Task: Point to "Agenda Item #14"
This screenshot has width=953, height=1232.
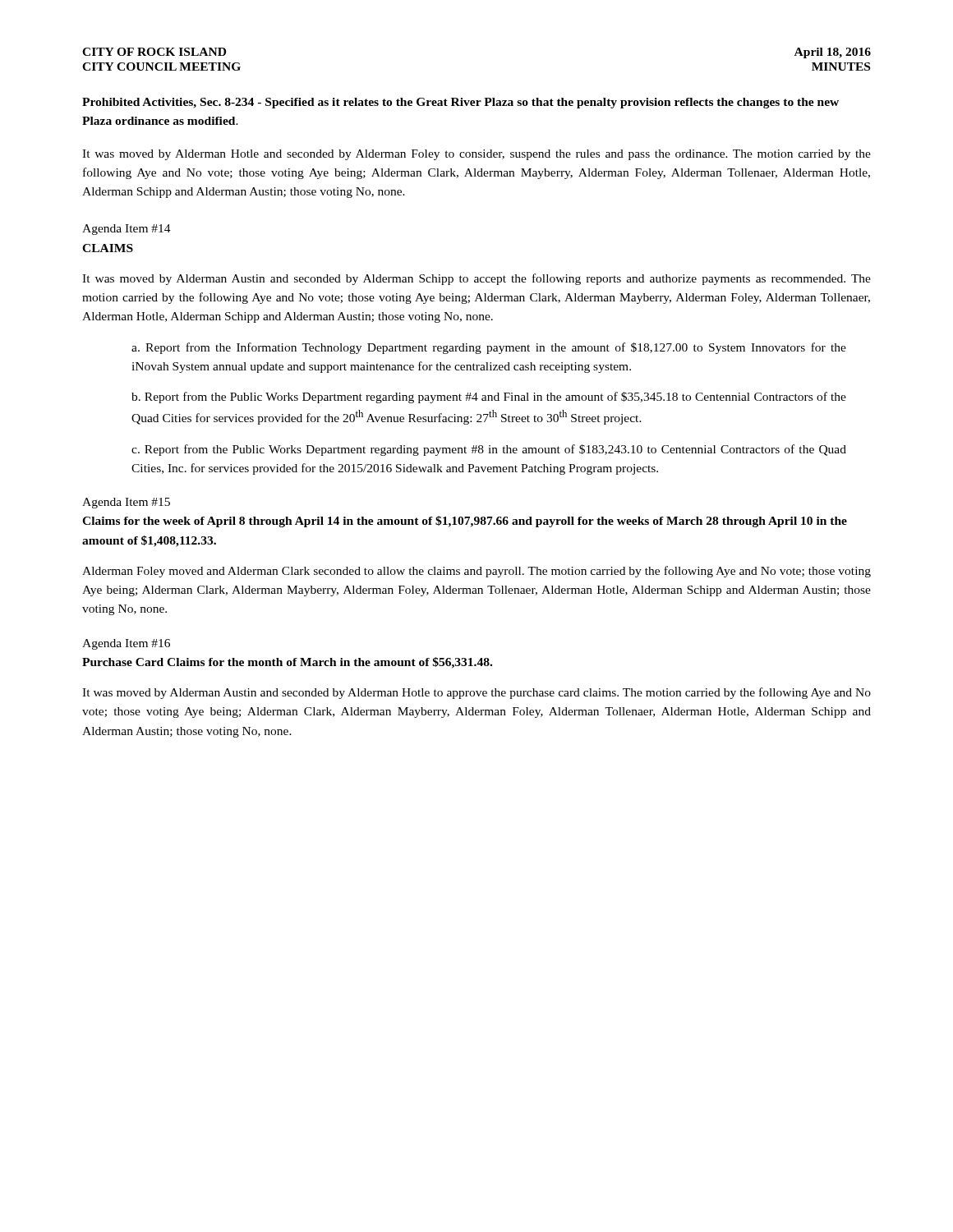Action: (x=126, y=228)
